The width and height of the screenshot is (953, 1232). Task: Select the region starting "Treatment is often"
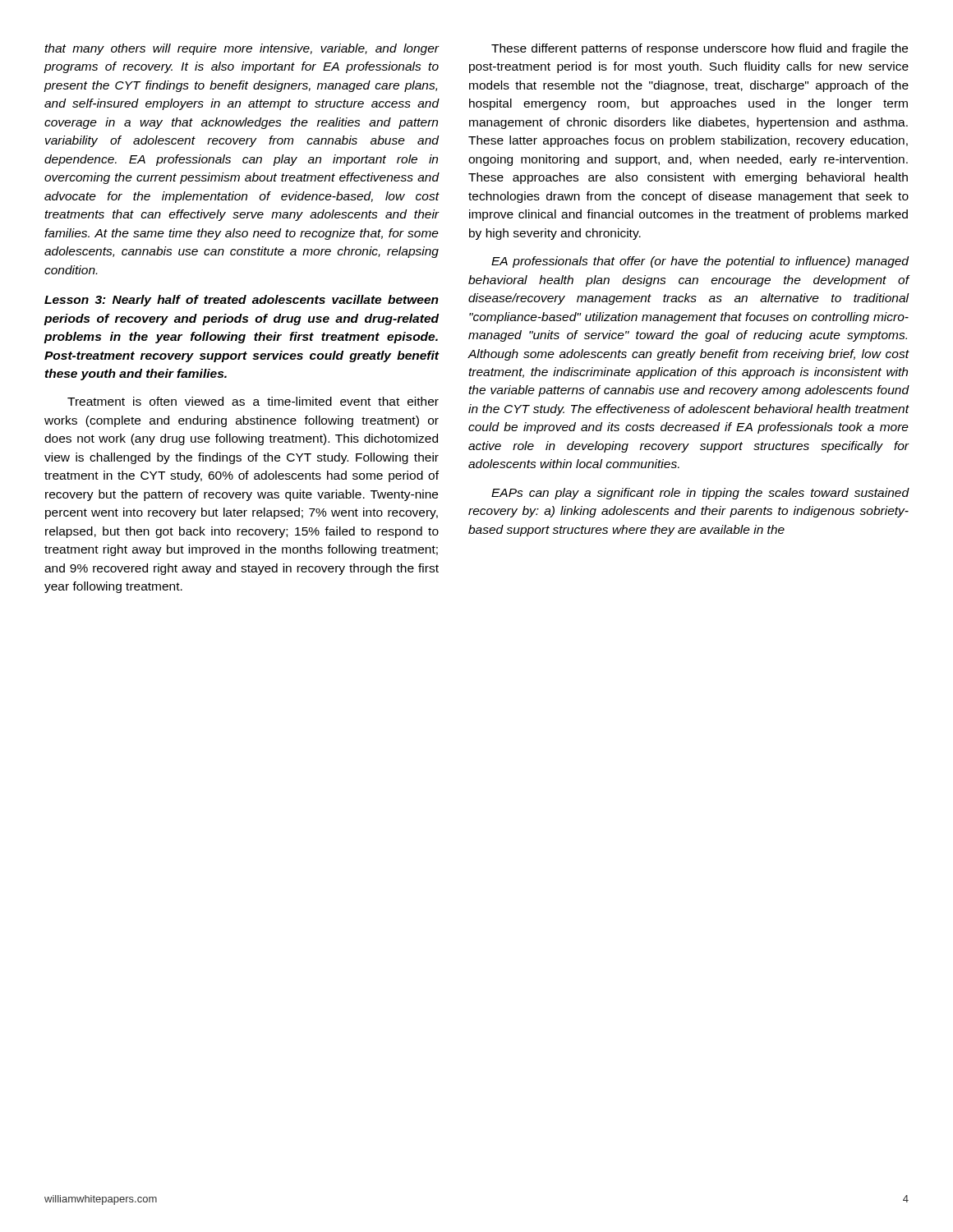242,494
